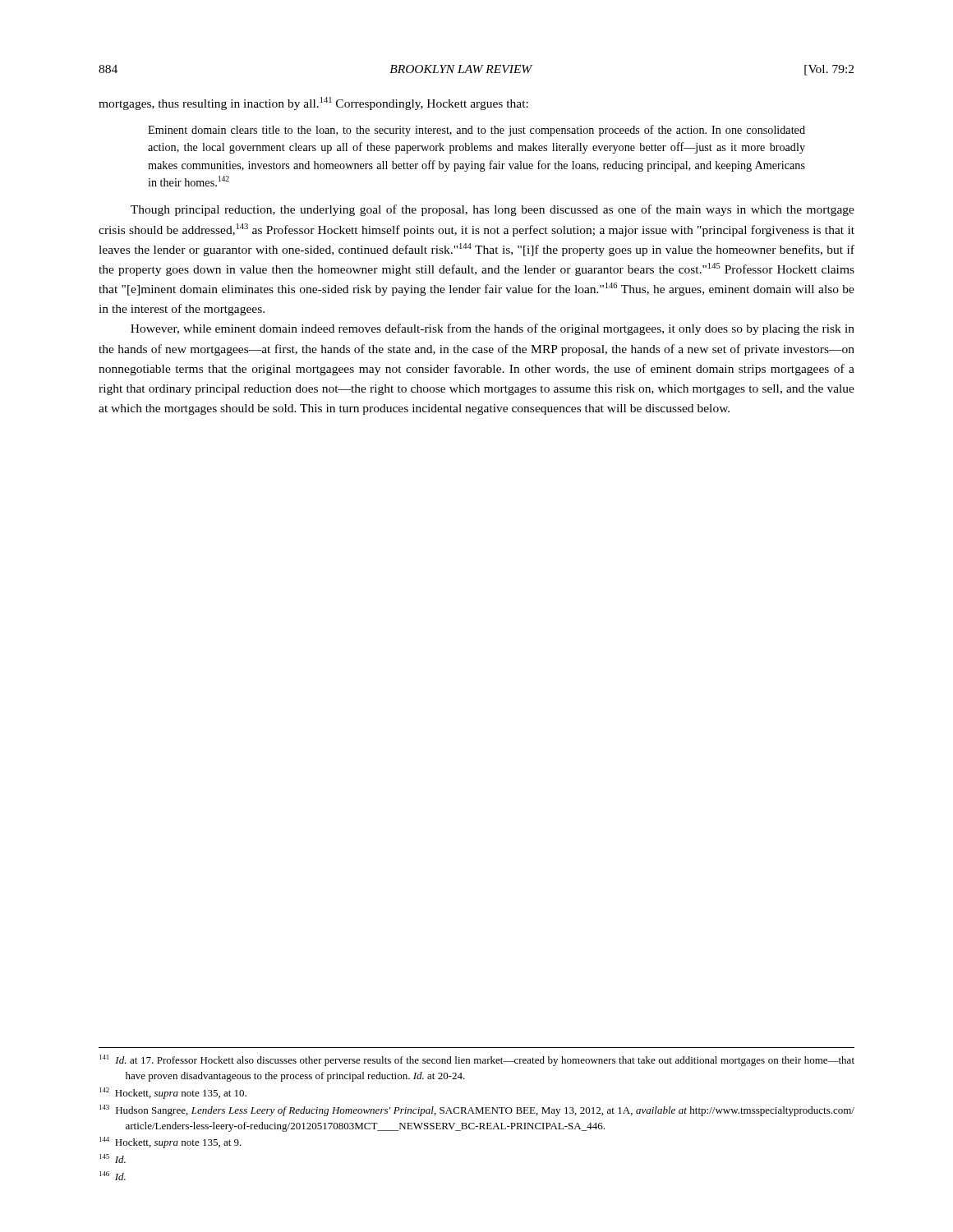This screenshot has width=953, height=1232.
Task: Locate the block of text that opens with "143 Hudson Sangree,"
Action: 476,1117
